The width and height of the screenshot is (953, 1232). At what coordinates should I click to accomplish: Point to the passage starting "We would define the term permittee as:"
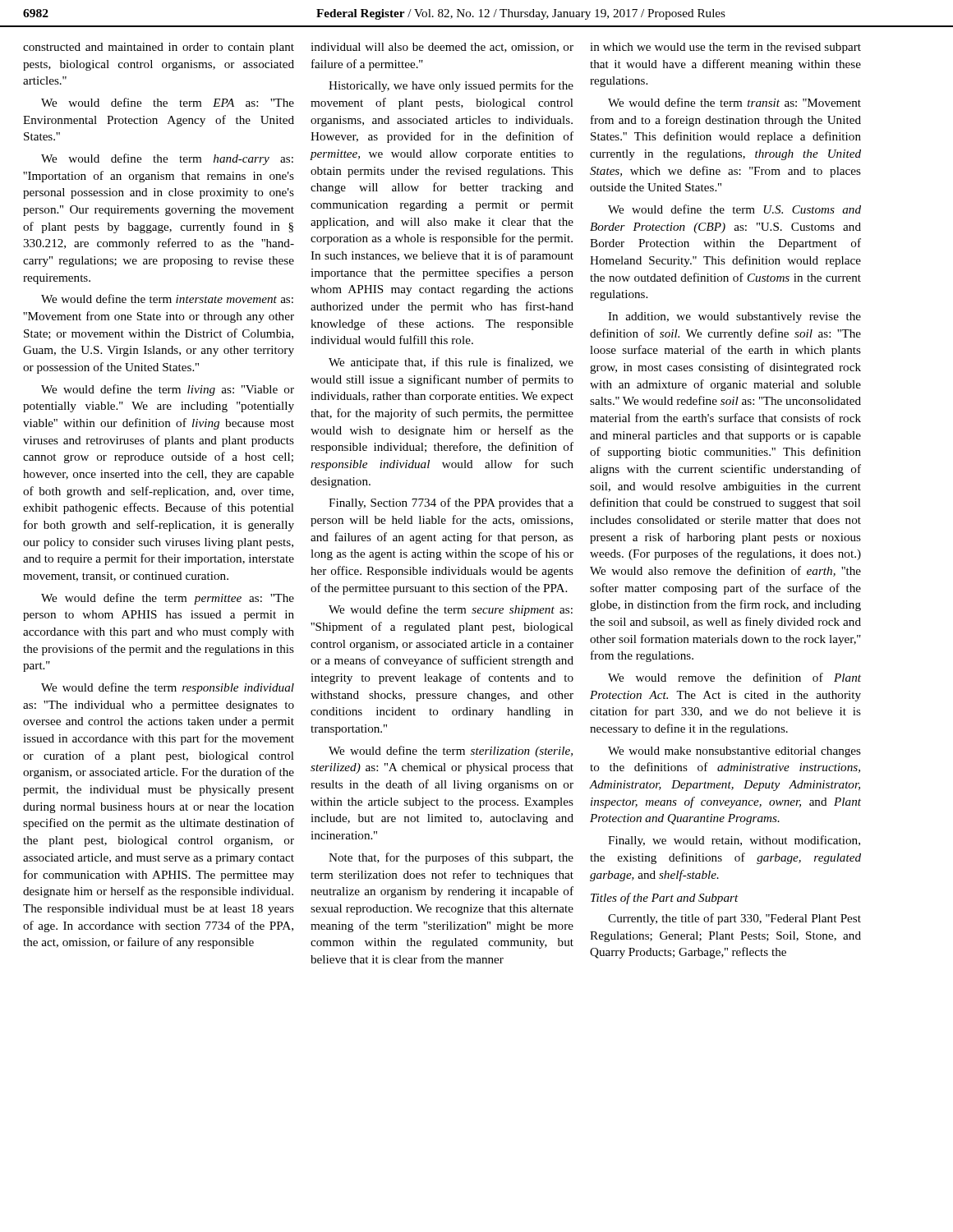[x=159, y=632]
